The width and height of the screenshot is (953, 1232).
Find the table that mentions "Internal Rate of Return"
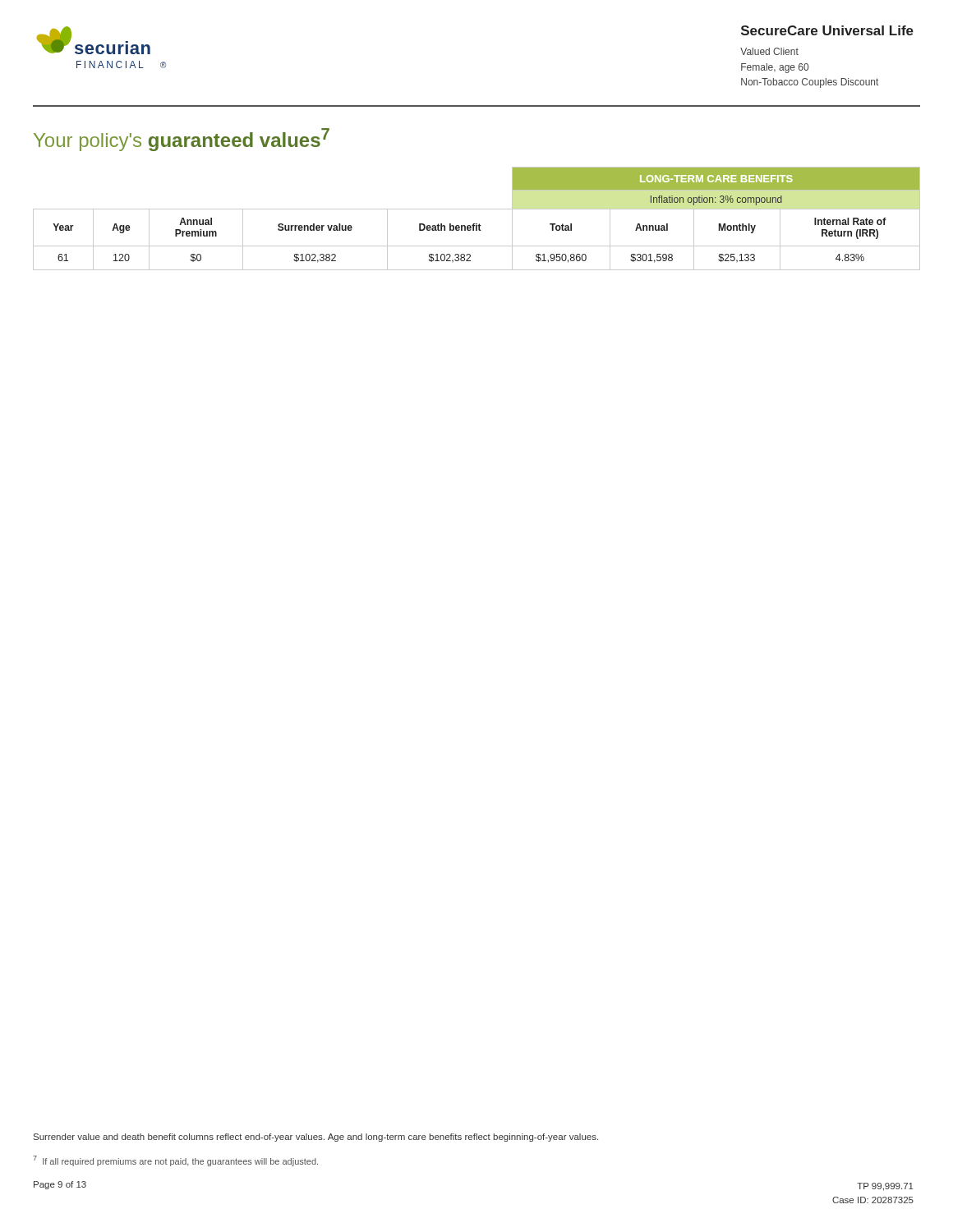click(x=476, y=218)
